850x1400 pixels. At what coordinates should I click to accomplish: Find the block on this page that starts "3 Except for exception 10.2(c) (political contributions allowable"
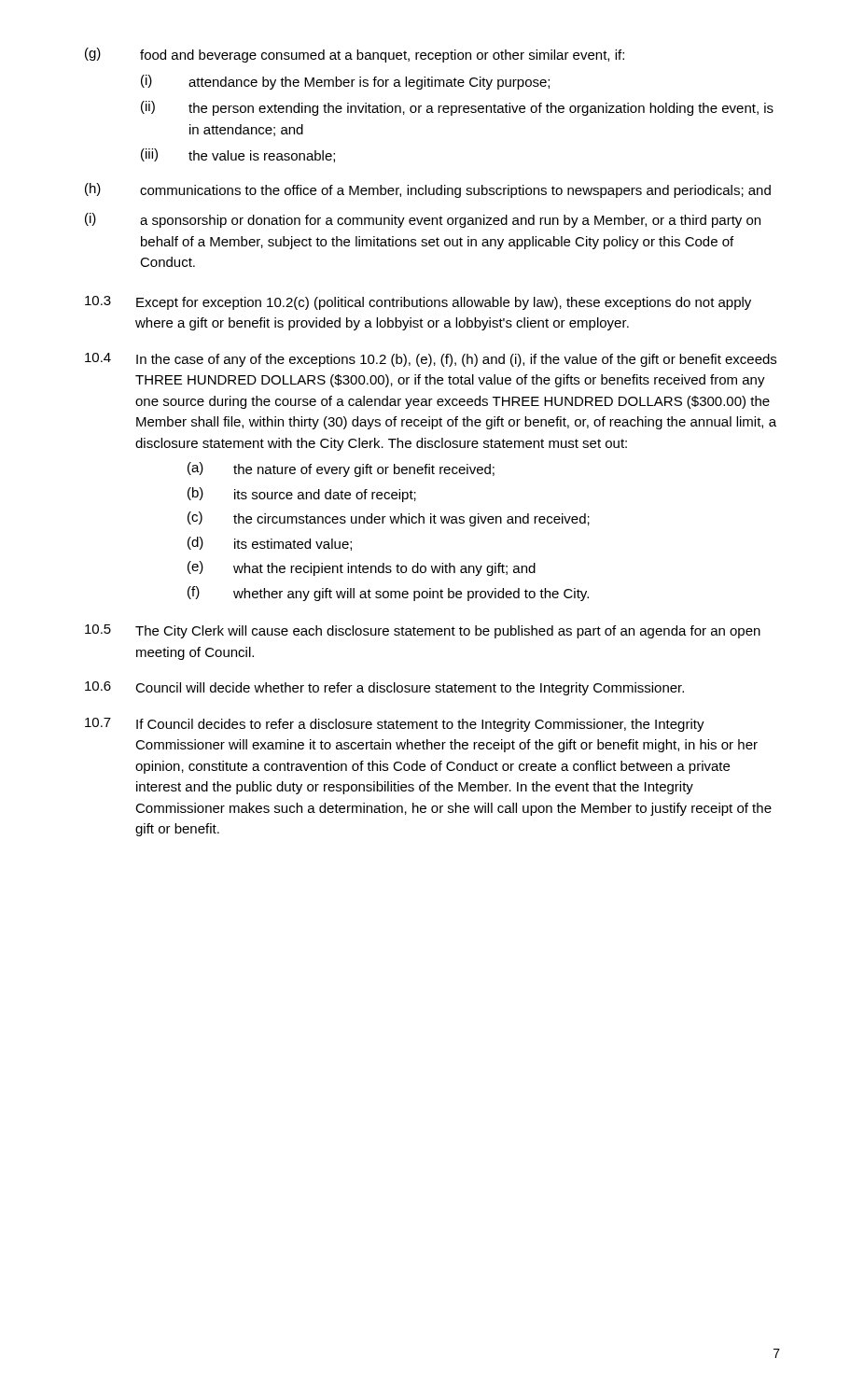click(432, 313)
